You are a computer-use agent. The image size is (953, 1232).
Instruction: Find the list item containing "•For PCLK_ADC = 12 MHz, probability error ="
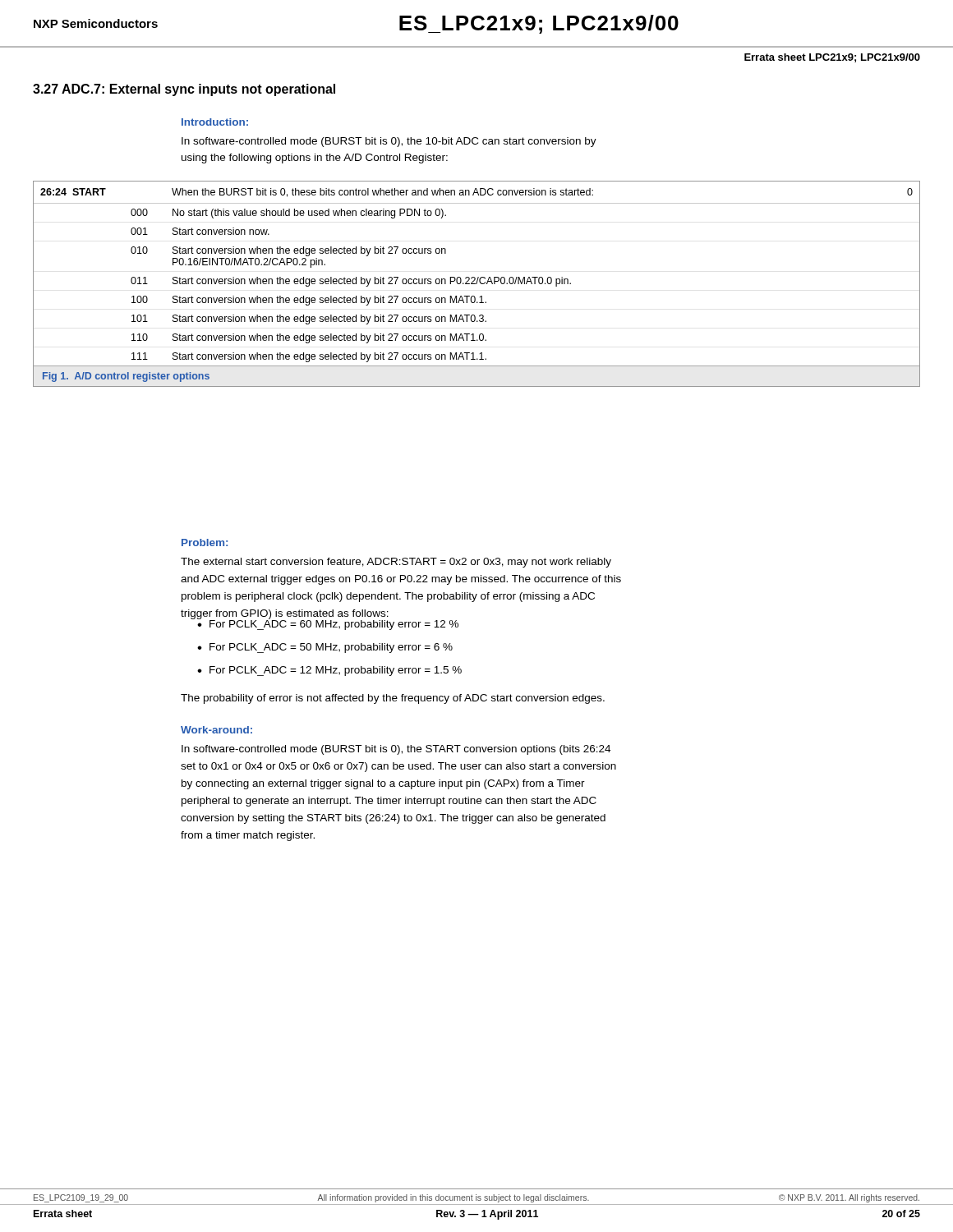[x=330, y=671]
